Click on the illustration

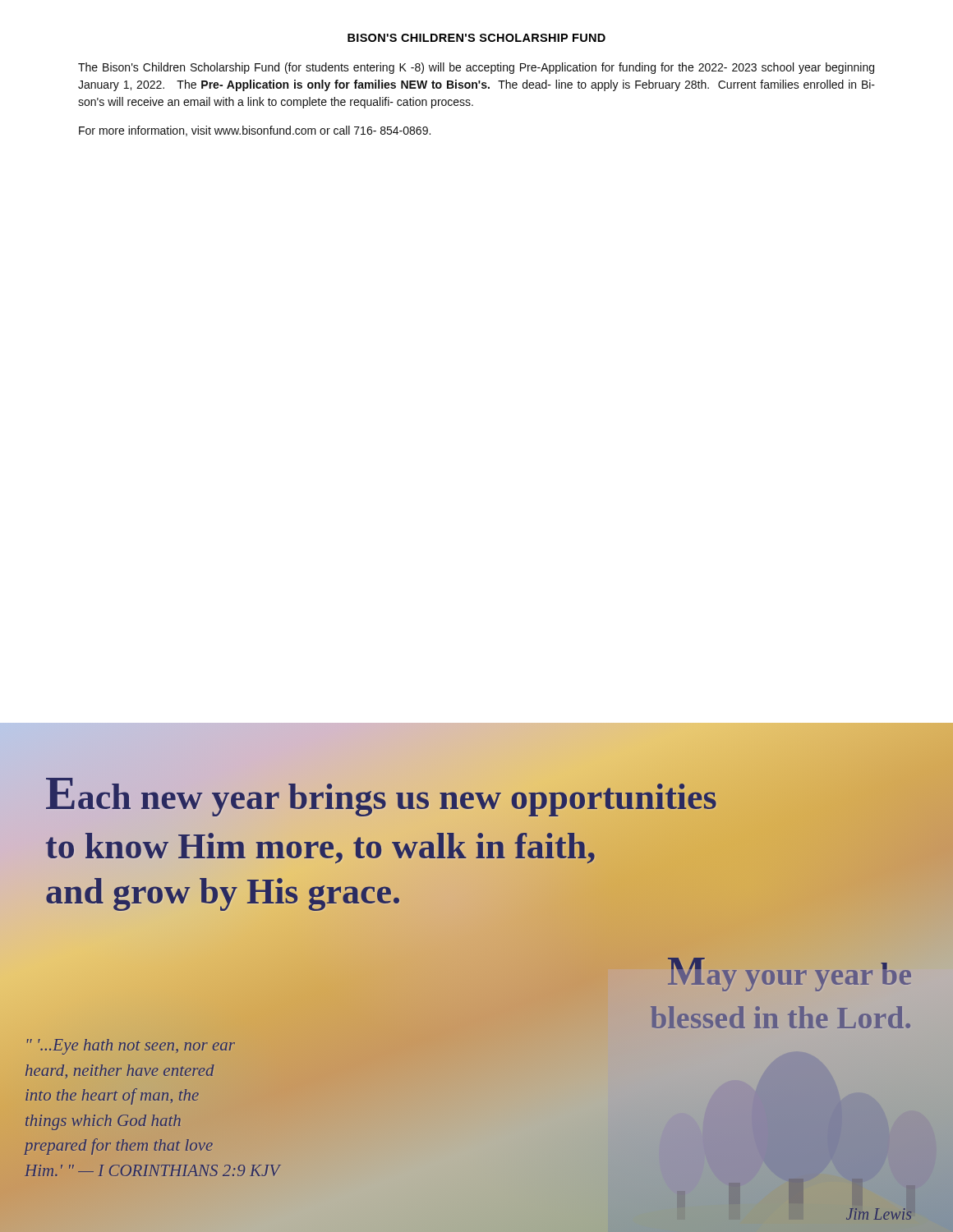click(x=476, y=977)
